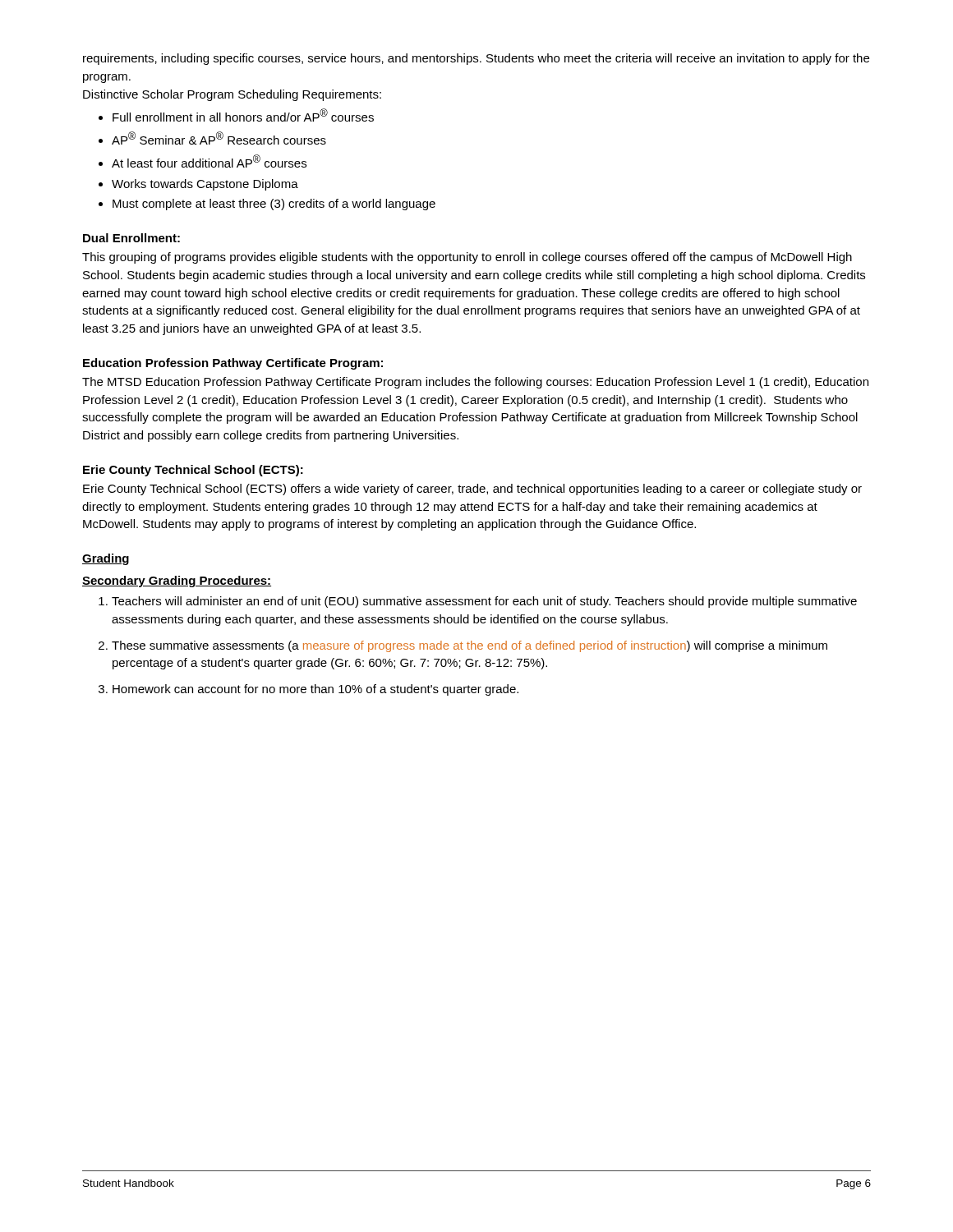The width and height of the screenshot is (953, 1232).
Task: Find the block on this page that starts "requirements, including specific courses, service"
Action: click(476, 59)
